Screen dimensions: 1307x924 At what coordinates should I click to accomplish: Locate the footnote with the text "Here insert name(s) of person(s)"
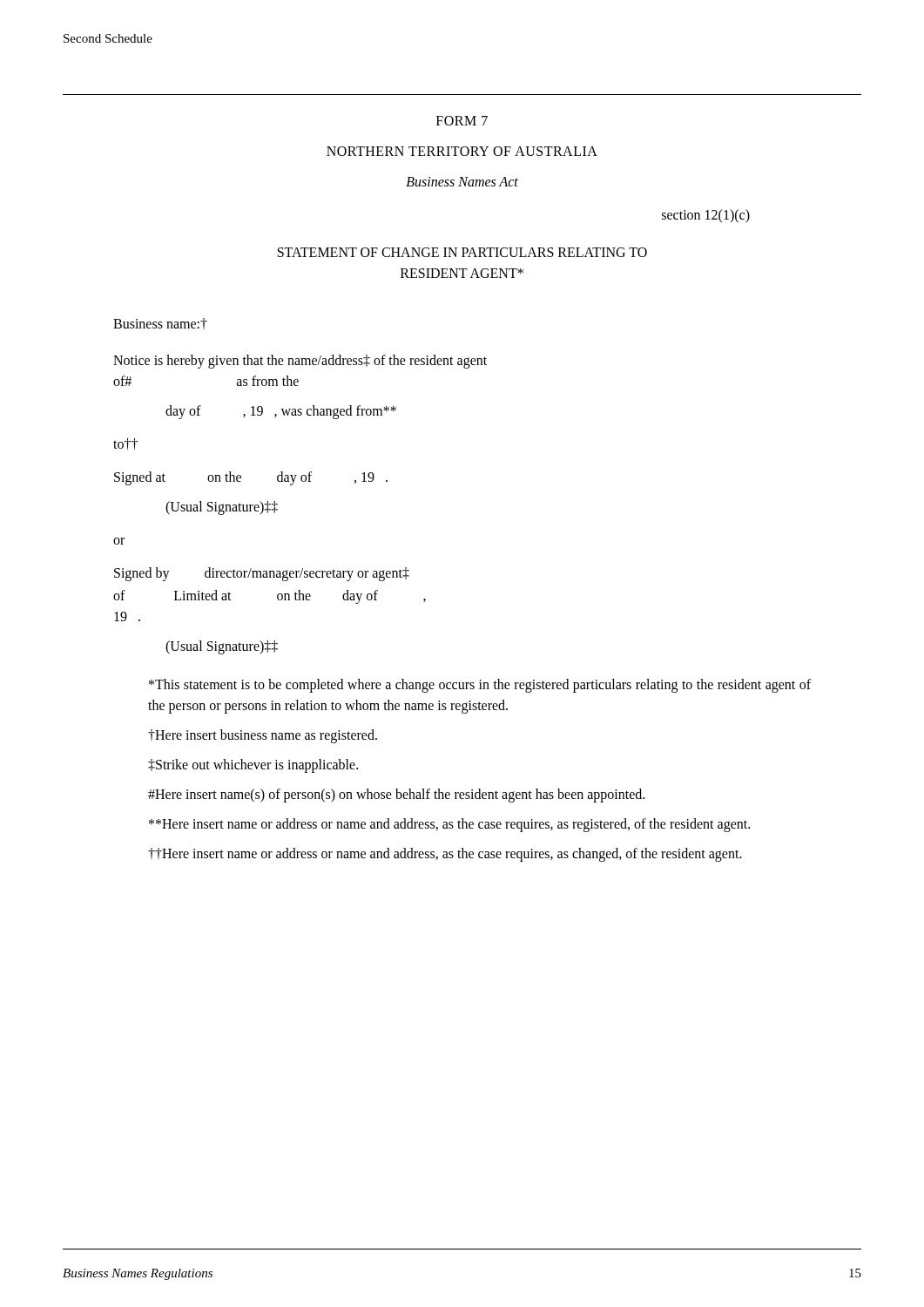point(397,794)
